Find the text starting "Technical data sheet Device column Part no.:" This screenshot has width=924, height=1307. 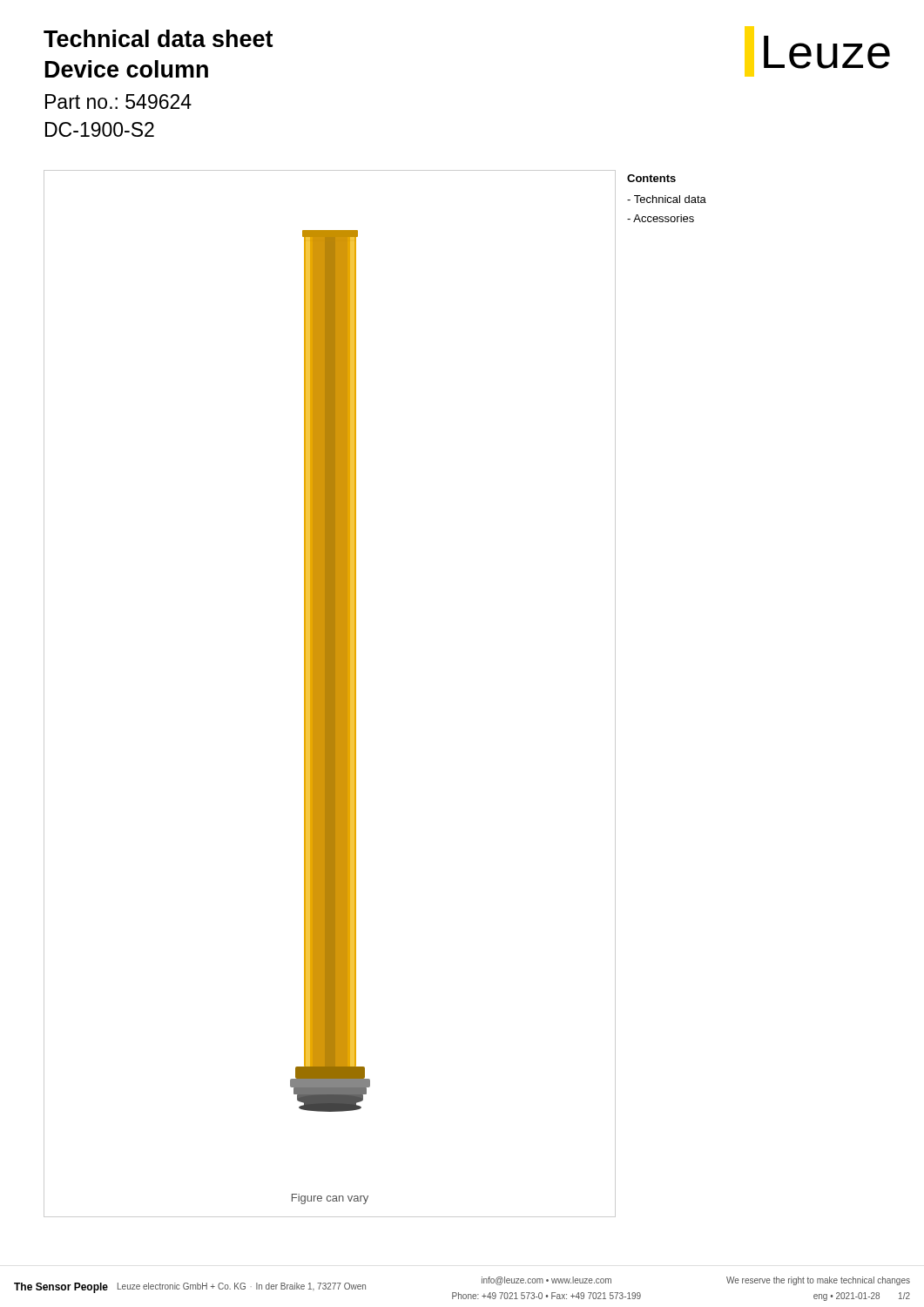click(158, 84)
